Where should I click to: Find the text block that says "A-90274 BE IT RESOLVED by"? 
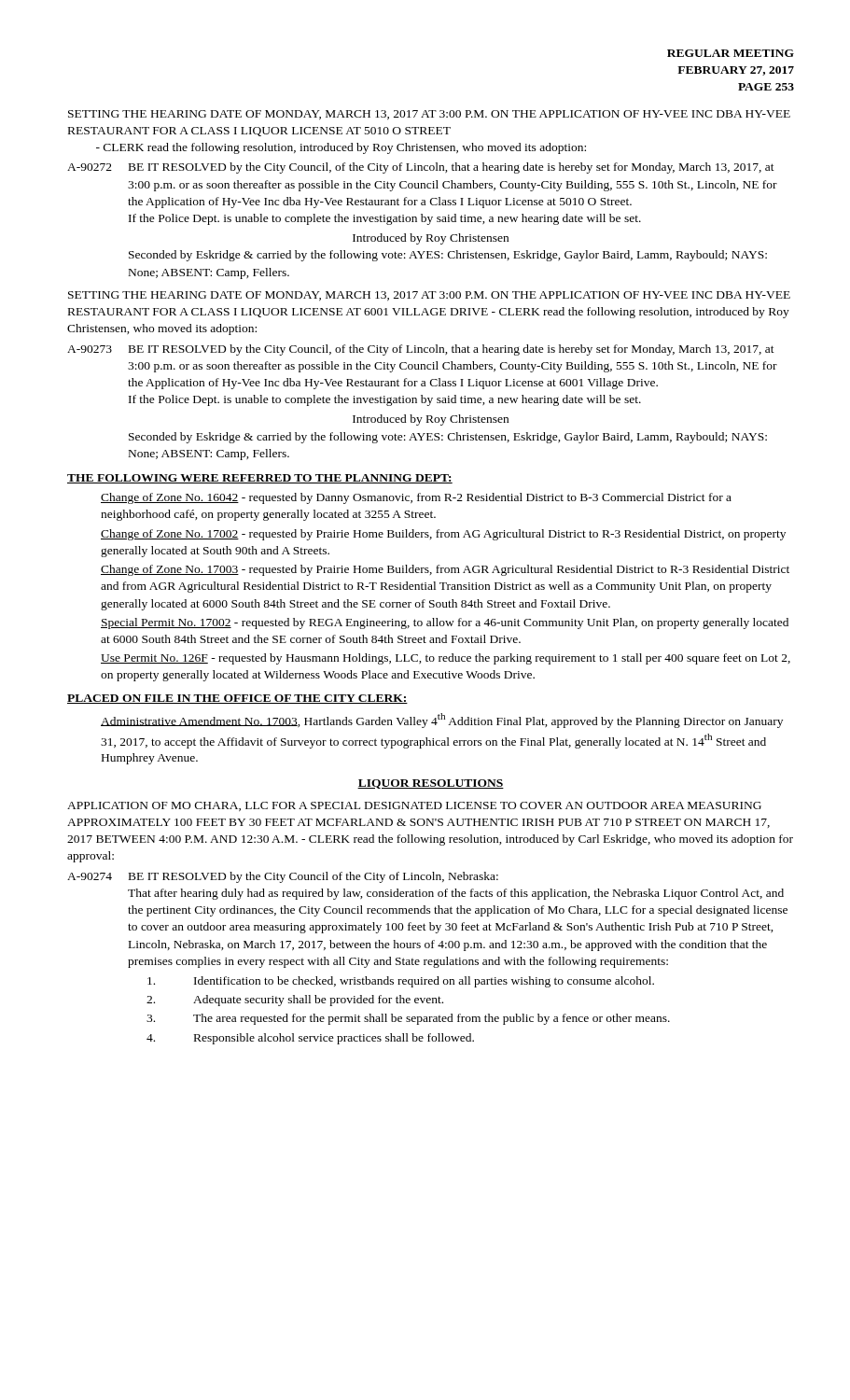(431, 919)
